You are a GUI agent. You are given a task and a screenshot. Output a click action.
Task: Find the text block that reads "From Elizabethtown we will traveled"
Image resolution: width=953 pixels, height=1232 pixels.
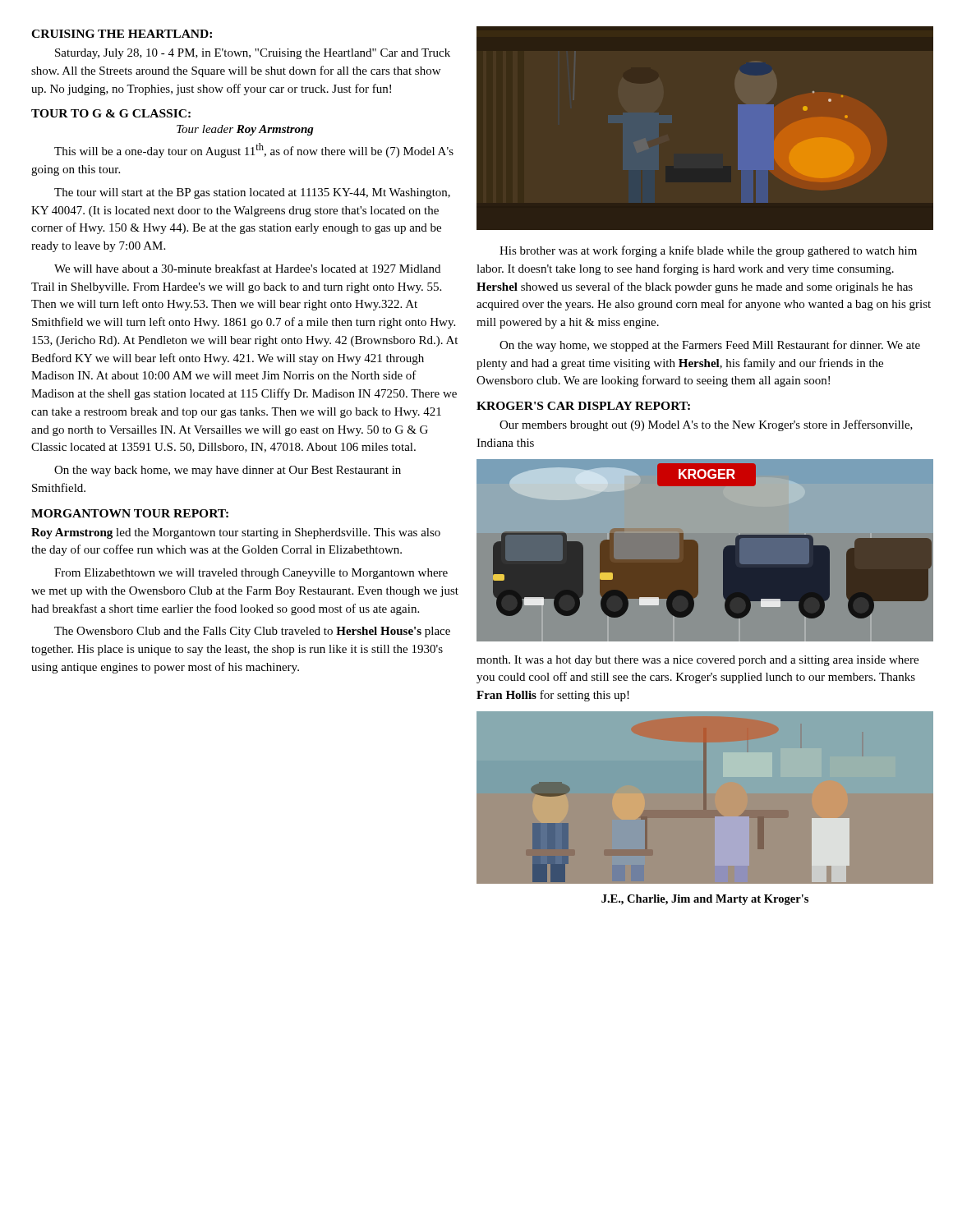coord(245,591)
